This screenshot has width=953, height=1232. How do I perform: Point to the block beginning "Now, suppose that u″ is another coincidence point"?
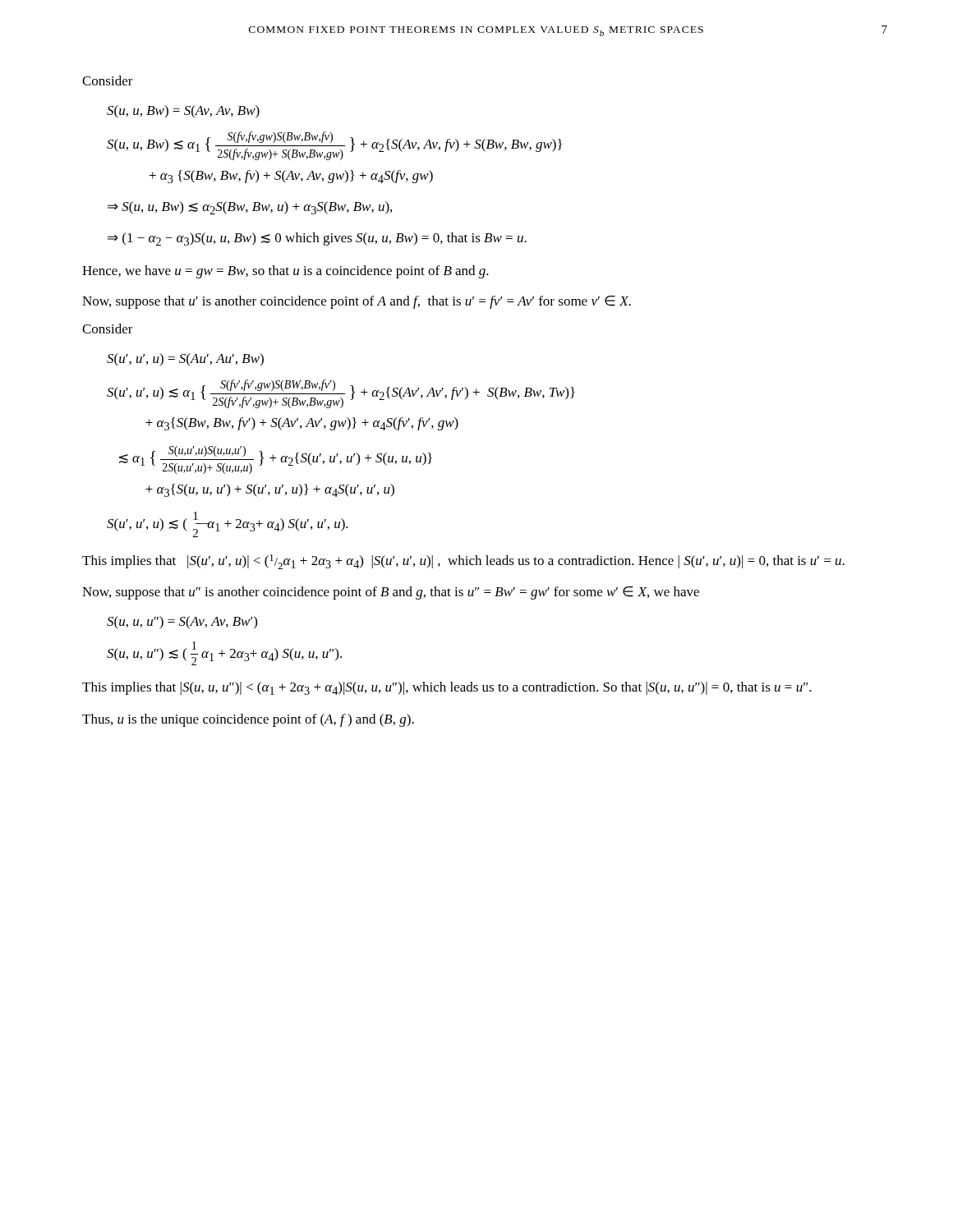pos(391,592)
